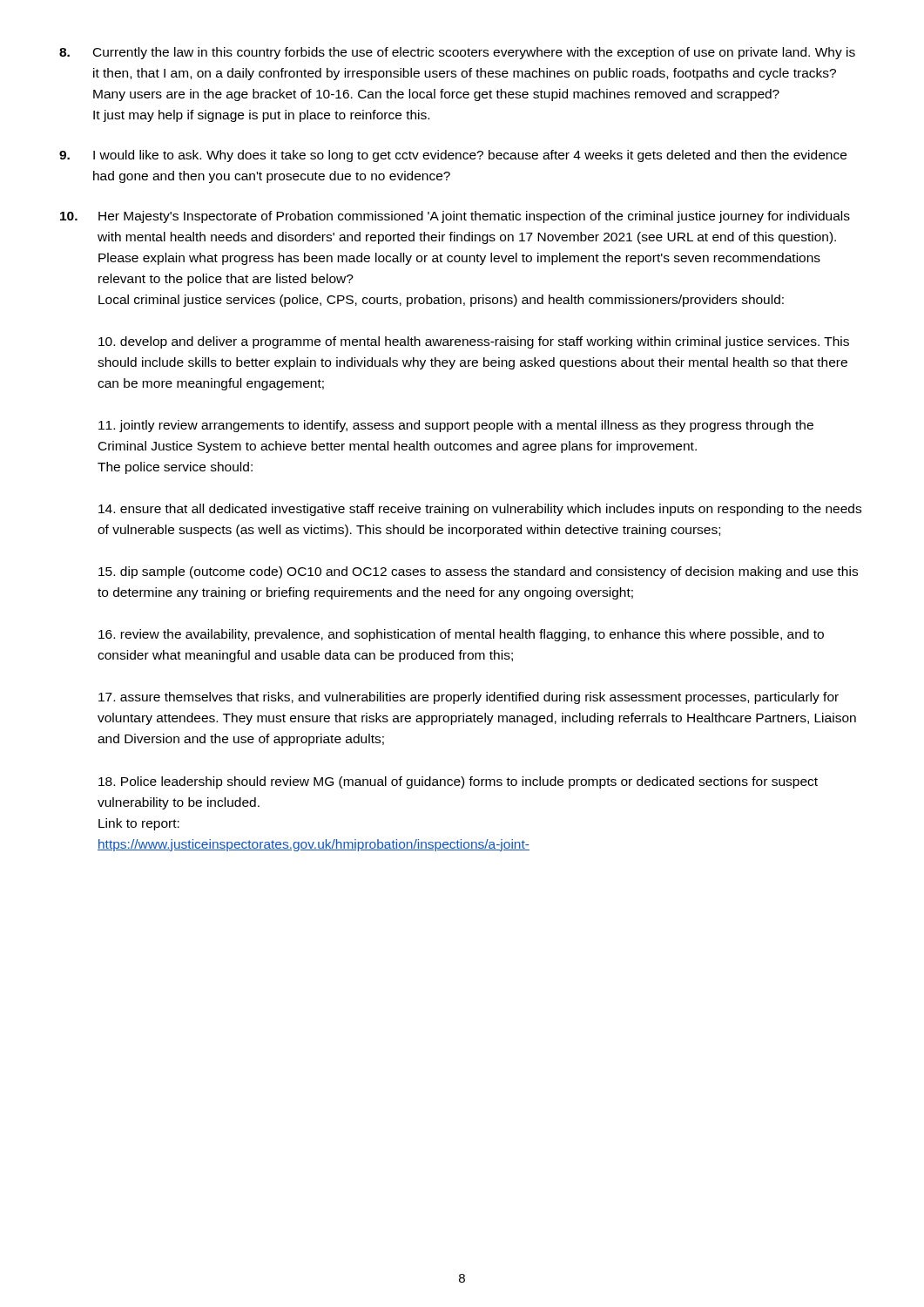Image resolution: width=924 pixels, height=1307 pixels.
Task: Find the block on this page that starts "9. I would like to ask. Why"
Action: [462, 166]
